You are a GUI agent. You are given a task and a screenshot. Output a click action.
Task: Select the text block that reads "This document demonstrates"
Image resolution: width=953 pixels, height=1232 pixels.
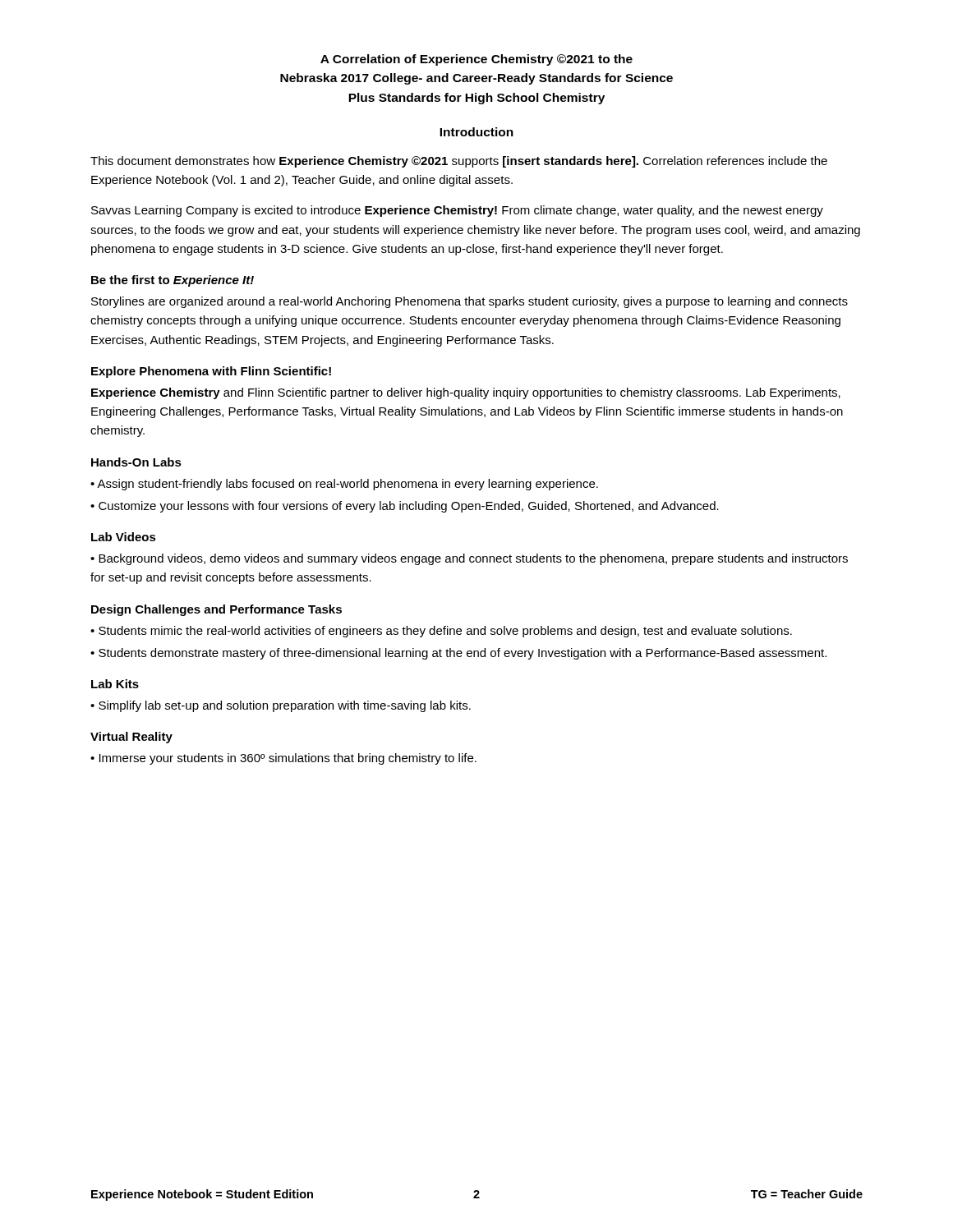[459, 170]
